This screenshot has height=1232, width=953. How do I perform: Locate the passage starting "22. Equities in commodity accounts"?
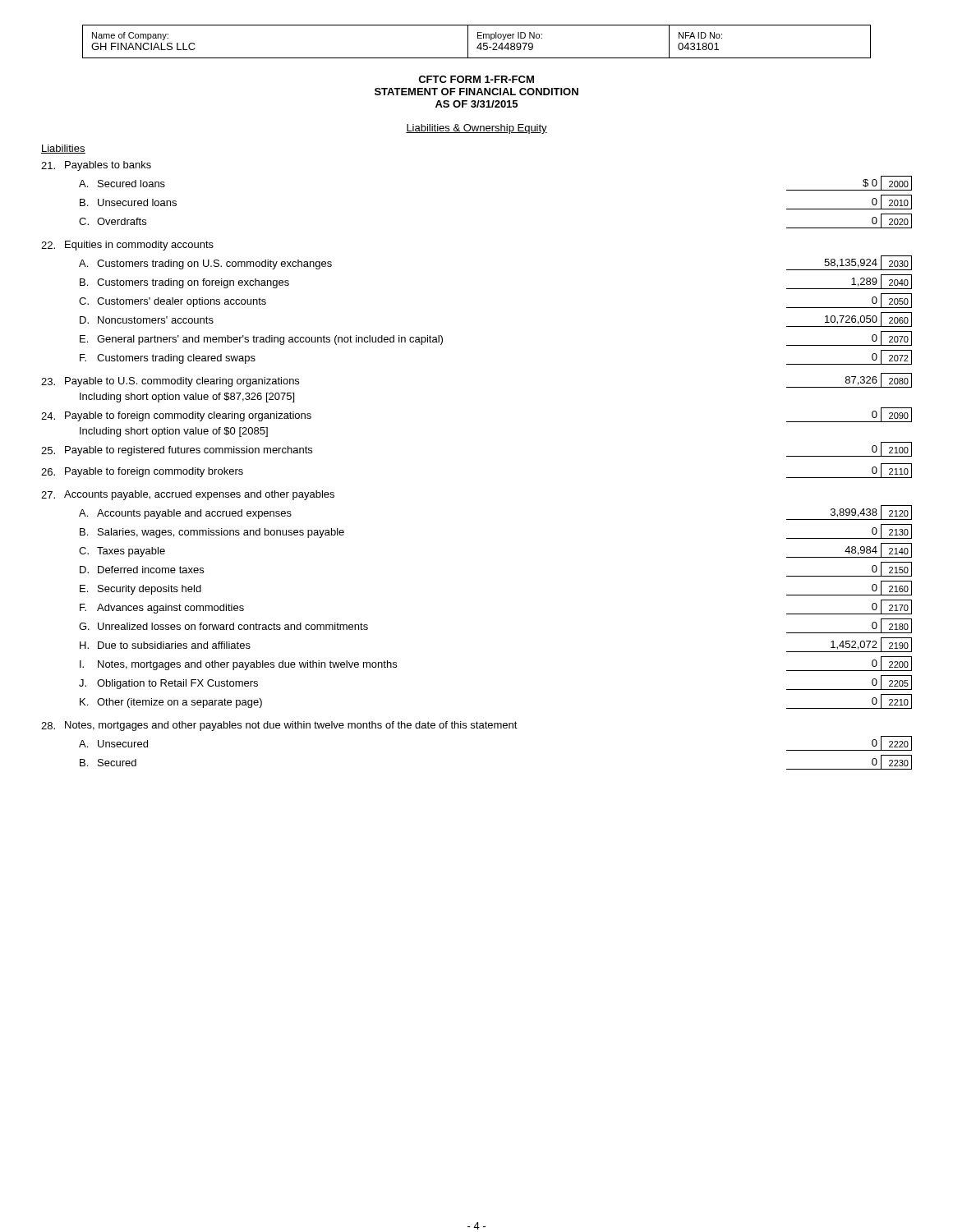coord(127,246)
